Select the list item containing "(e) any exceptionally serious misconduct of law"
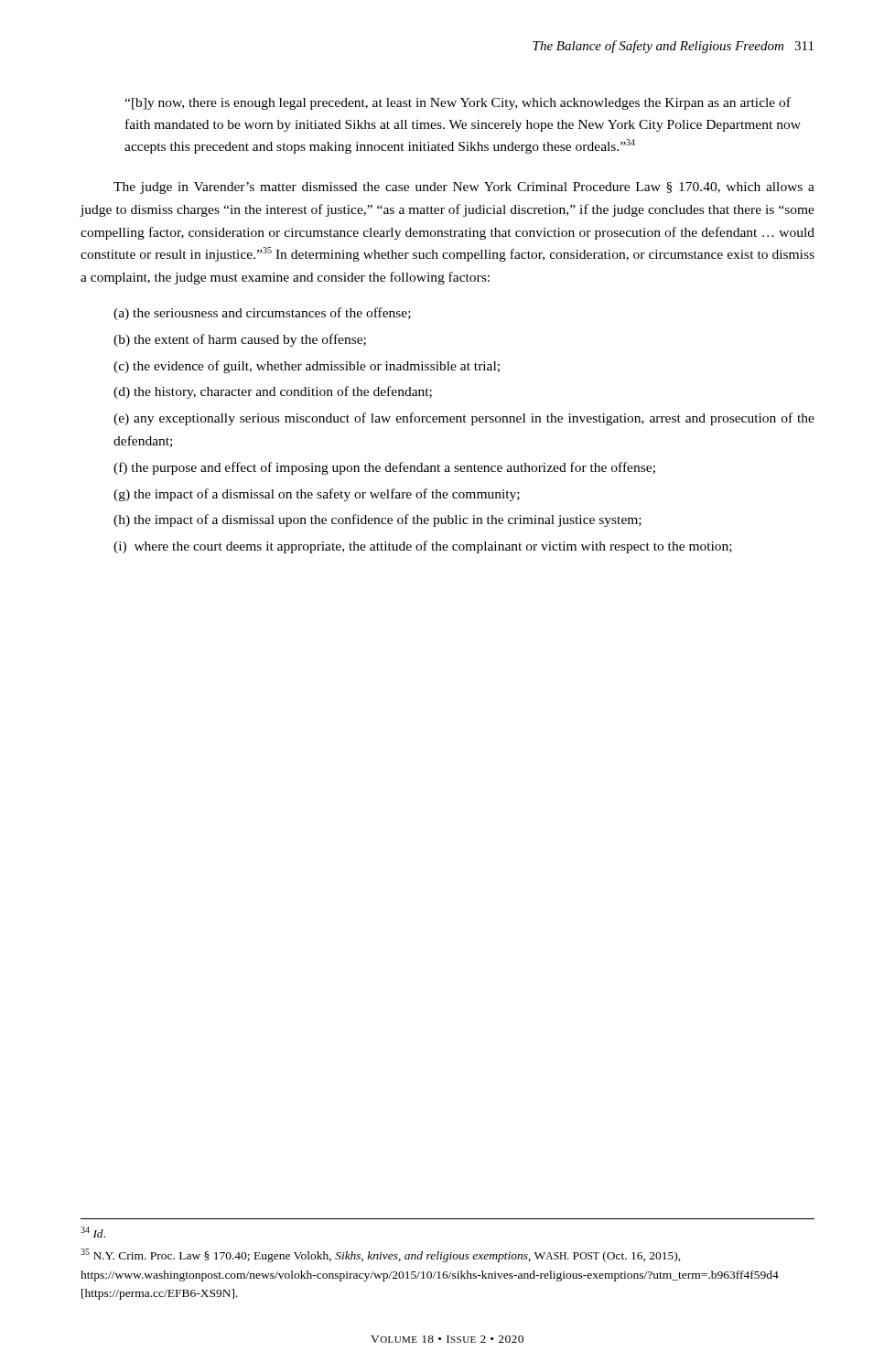The height and width of the screenshot is (1372, 895). click(464, 429)
